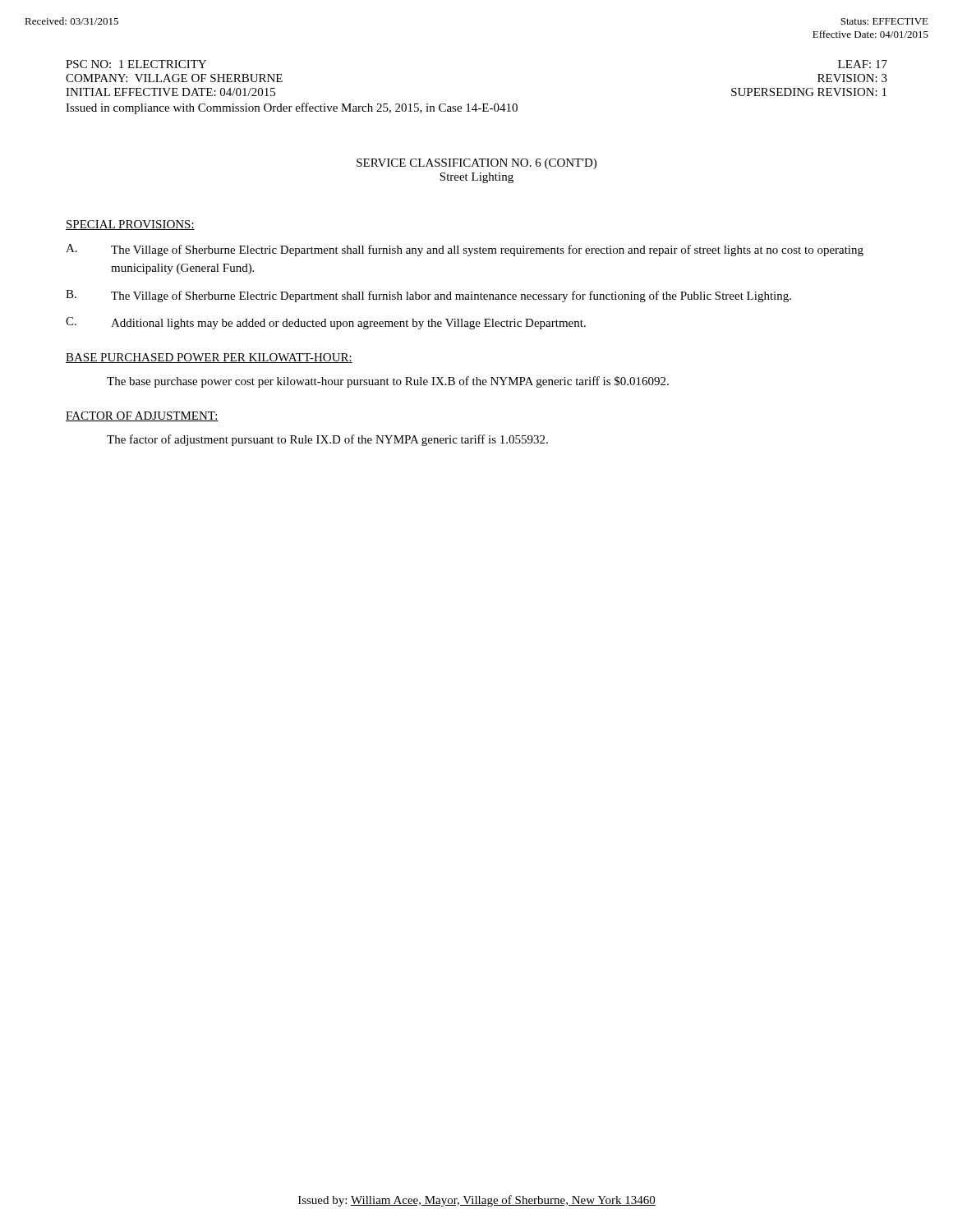Locate the list item containing "C. Additional lights may be"
This screenshot has height=1232, width=953.
click(x=476, y=324)
